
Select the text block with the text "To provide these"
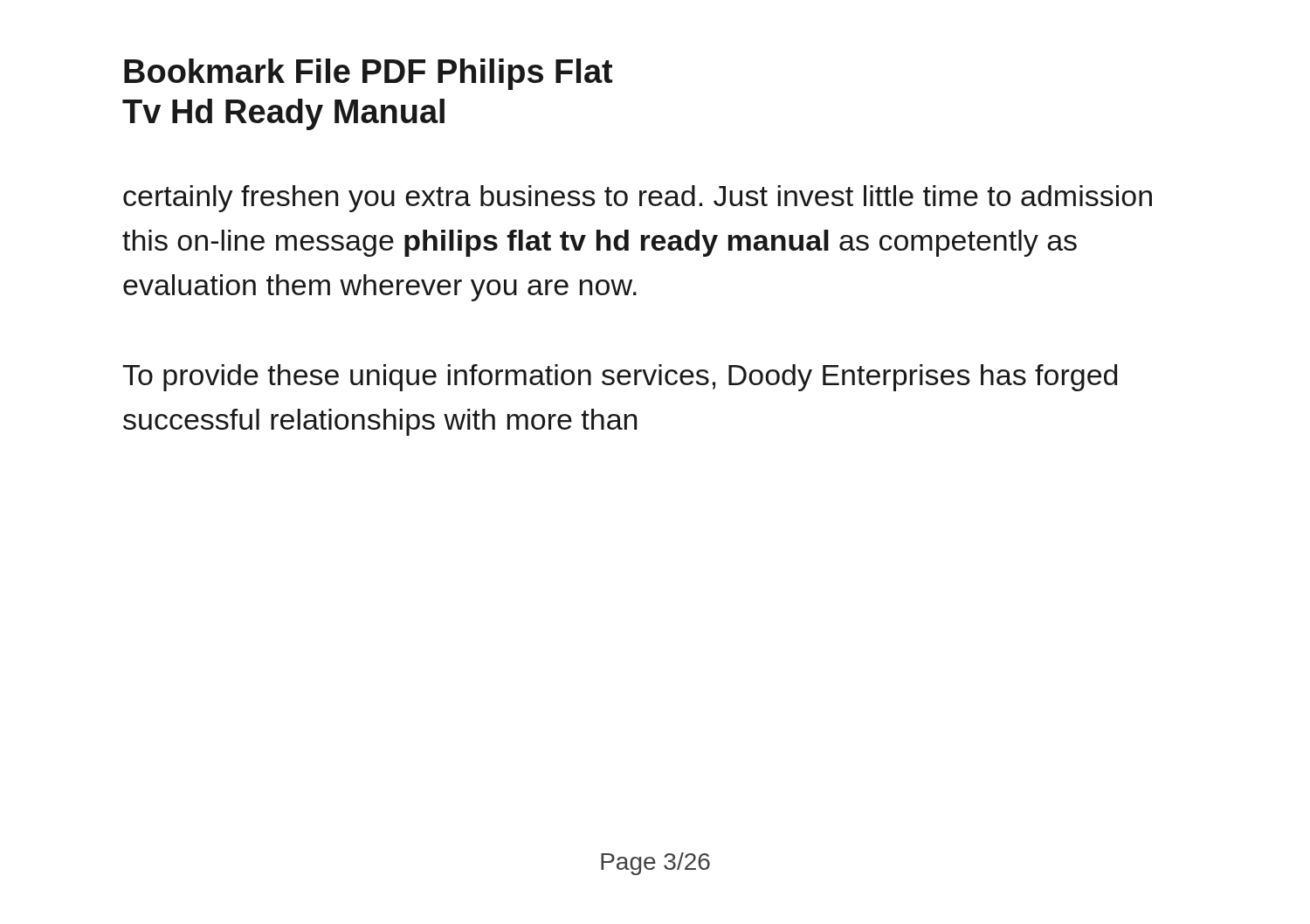(x=621, y=397)
